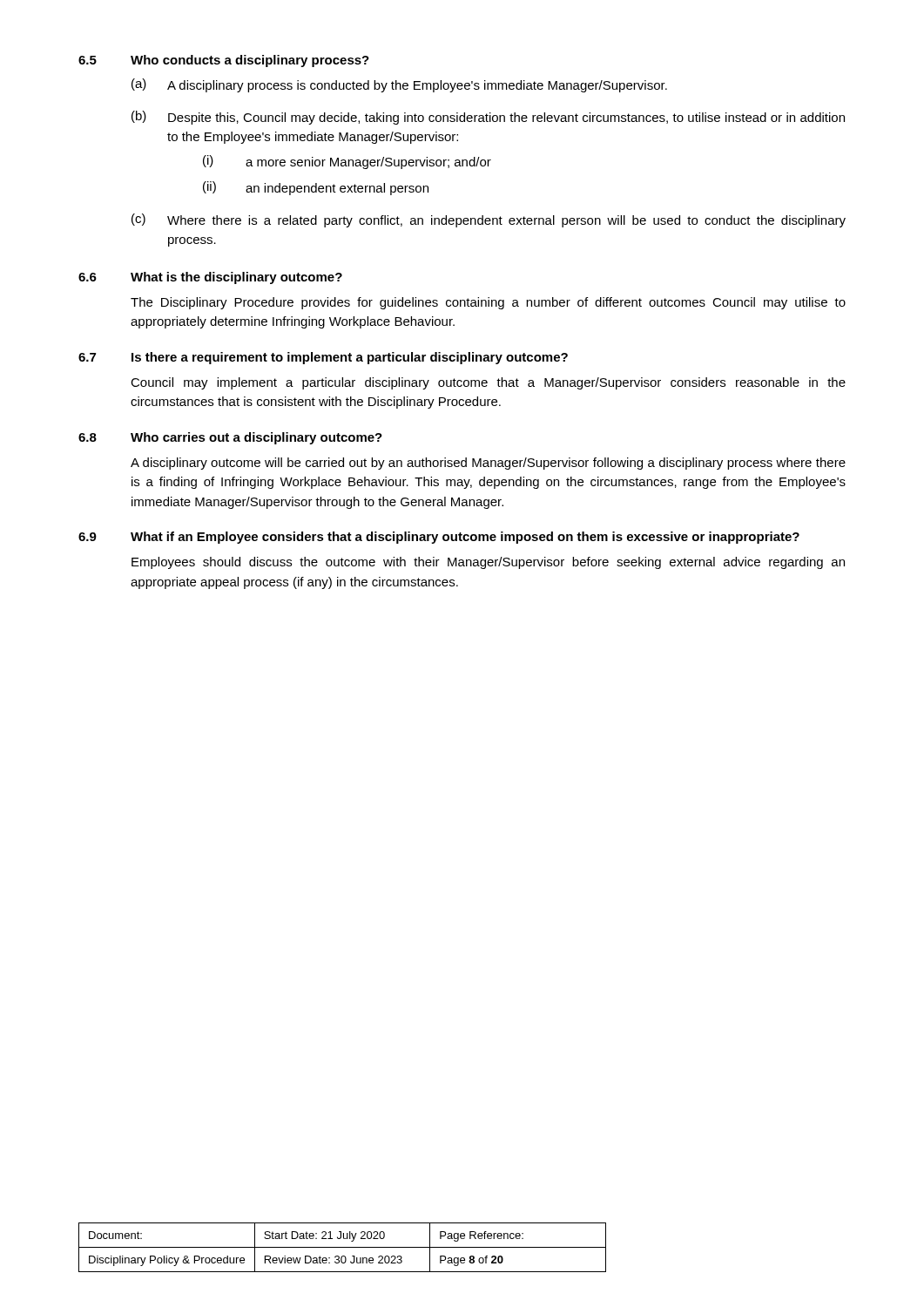Find the list item that reads "(i) a more senior Manager/Supervisor; and/or"
Viewport: 924px width, 1307px height.
tap(347, 162)
